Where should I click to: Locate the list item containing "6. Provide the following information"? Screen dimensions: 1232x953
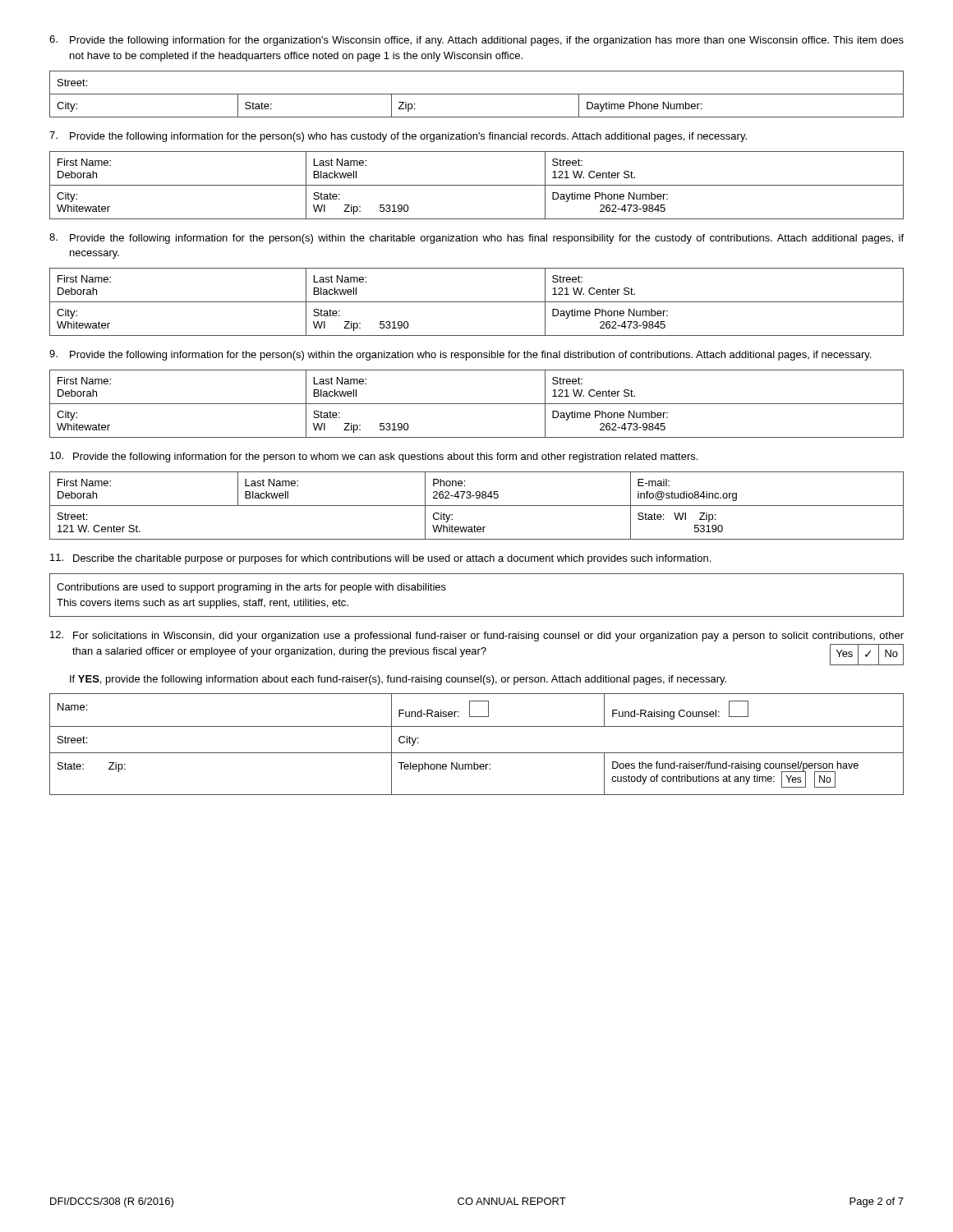point(476,48)
